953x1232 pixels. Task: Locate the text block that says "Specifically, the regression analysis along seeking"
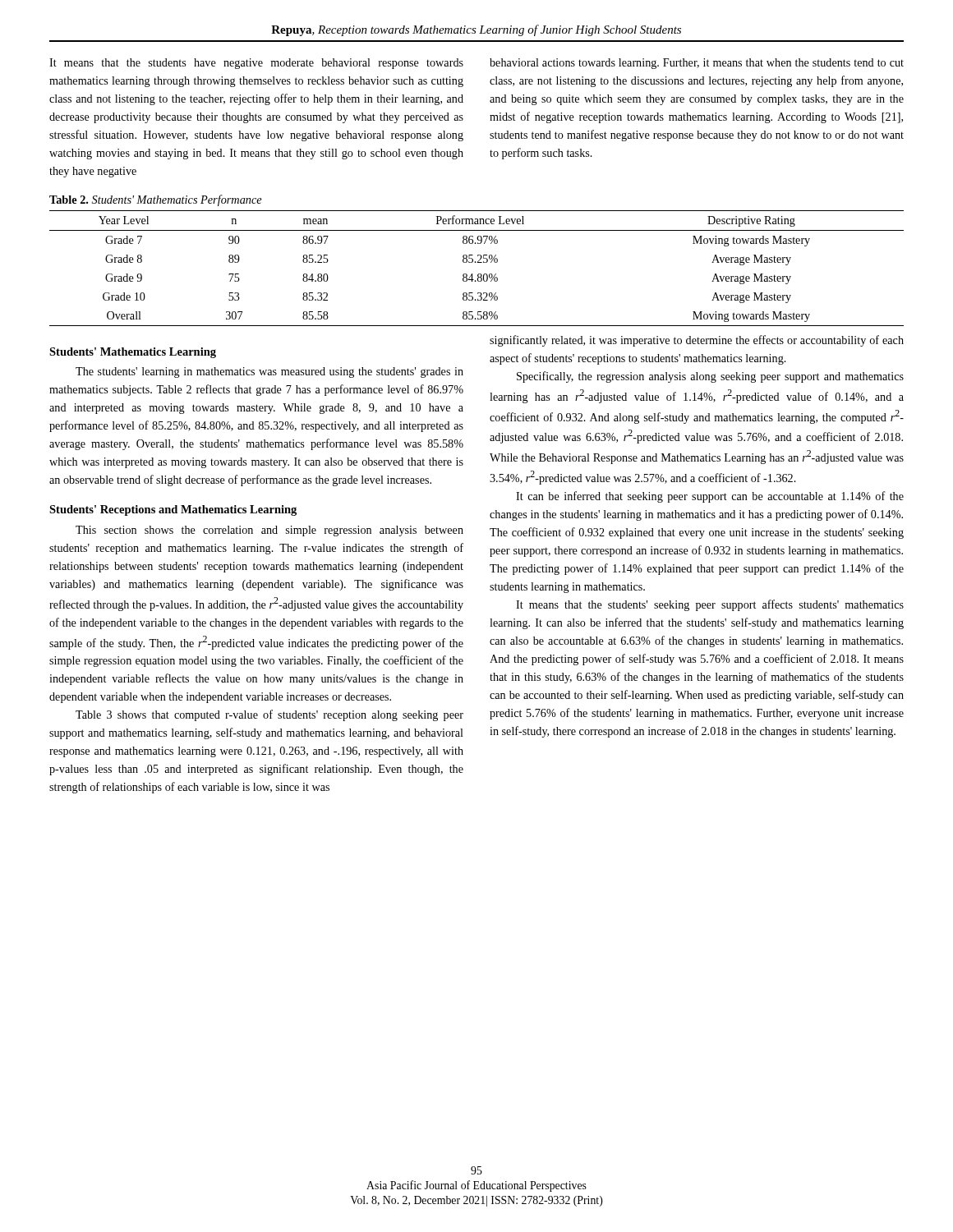(697, 427)
